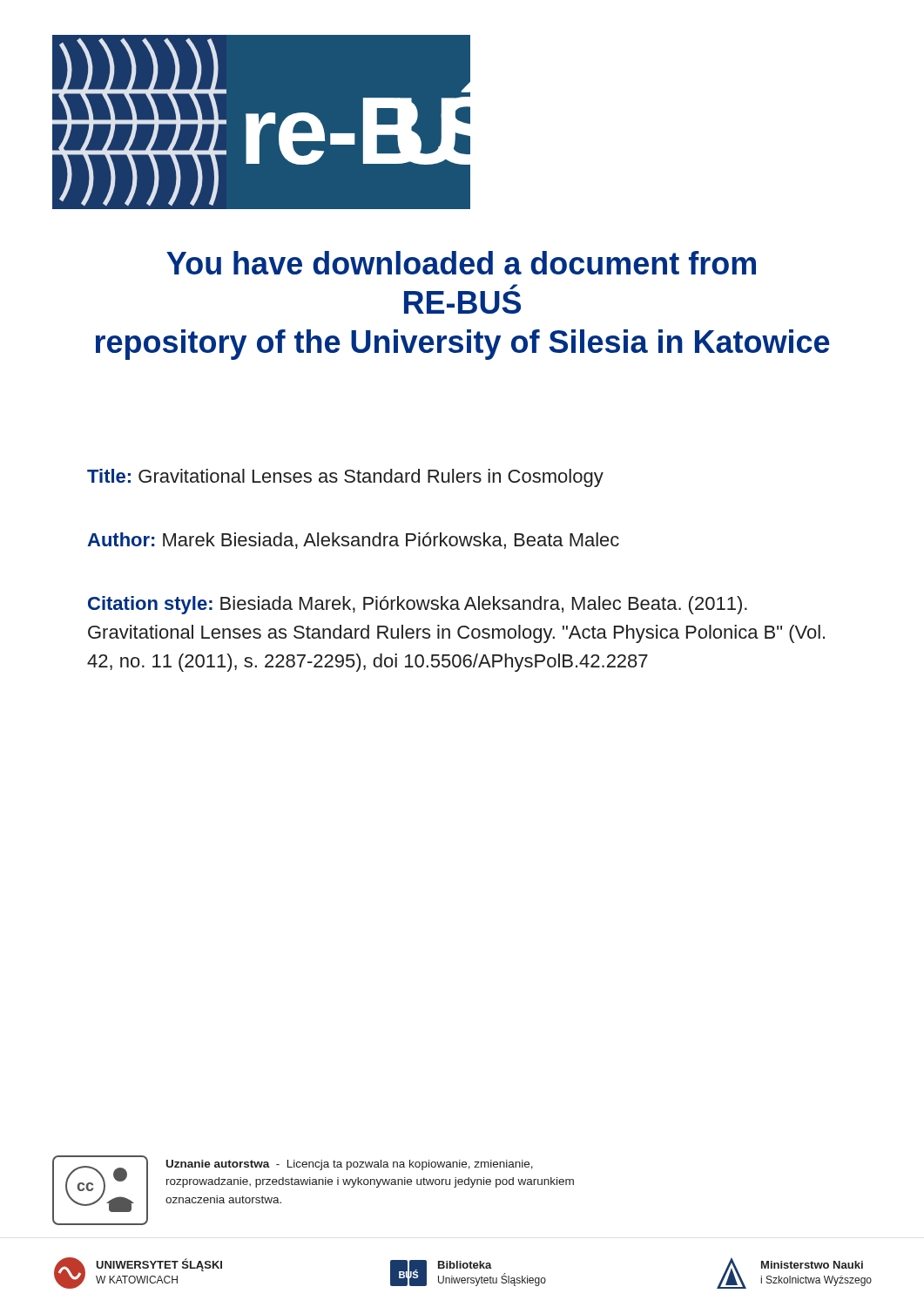Select the text starting "Citation style: Biesiada Marek, Piórkowska Aleksandra, Malec Beata."

point(457,632)
